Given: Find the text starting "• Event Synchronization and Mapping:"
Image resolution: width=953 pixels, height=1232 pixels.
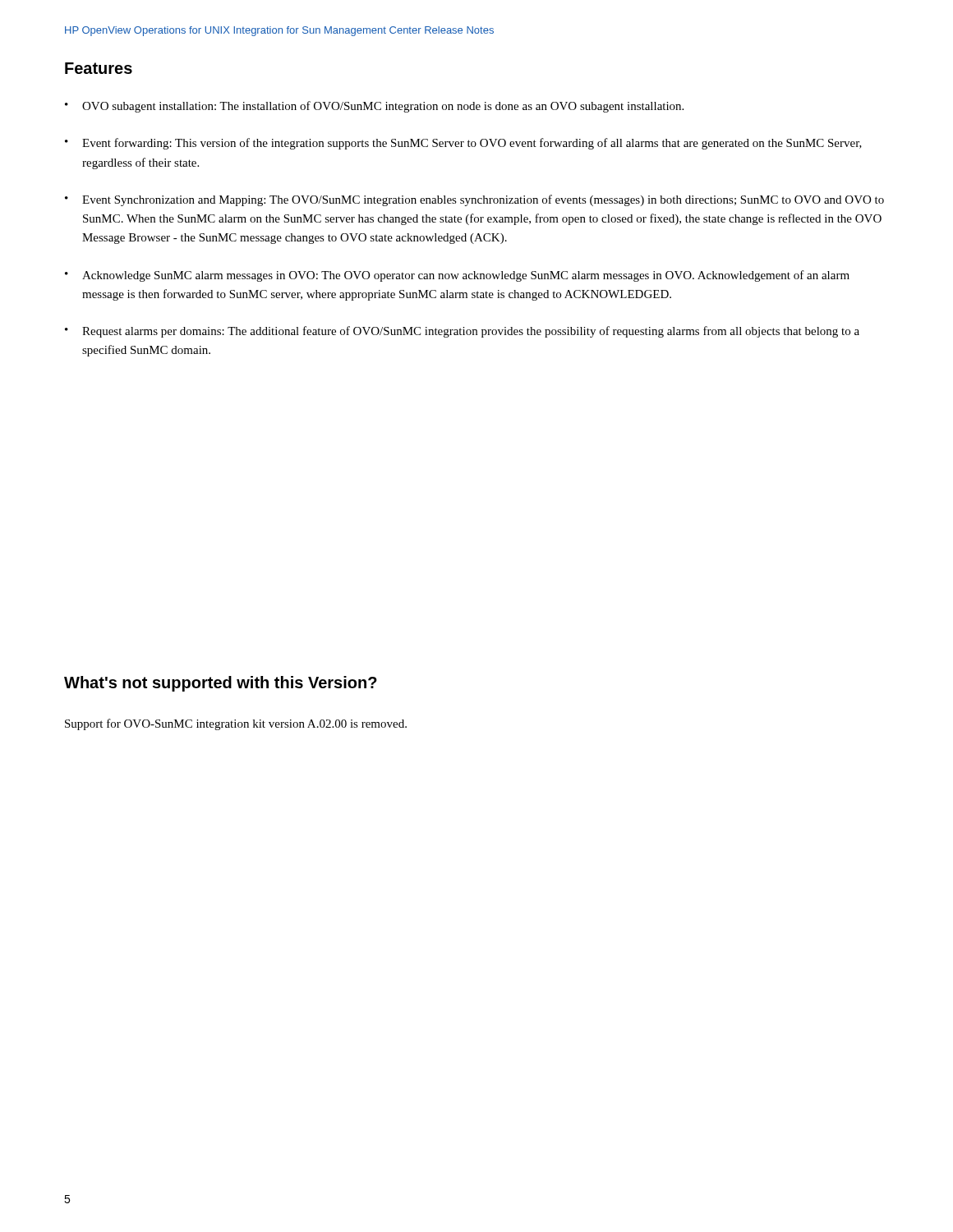Looking at the screenshot, I should (x=476, y=219).
